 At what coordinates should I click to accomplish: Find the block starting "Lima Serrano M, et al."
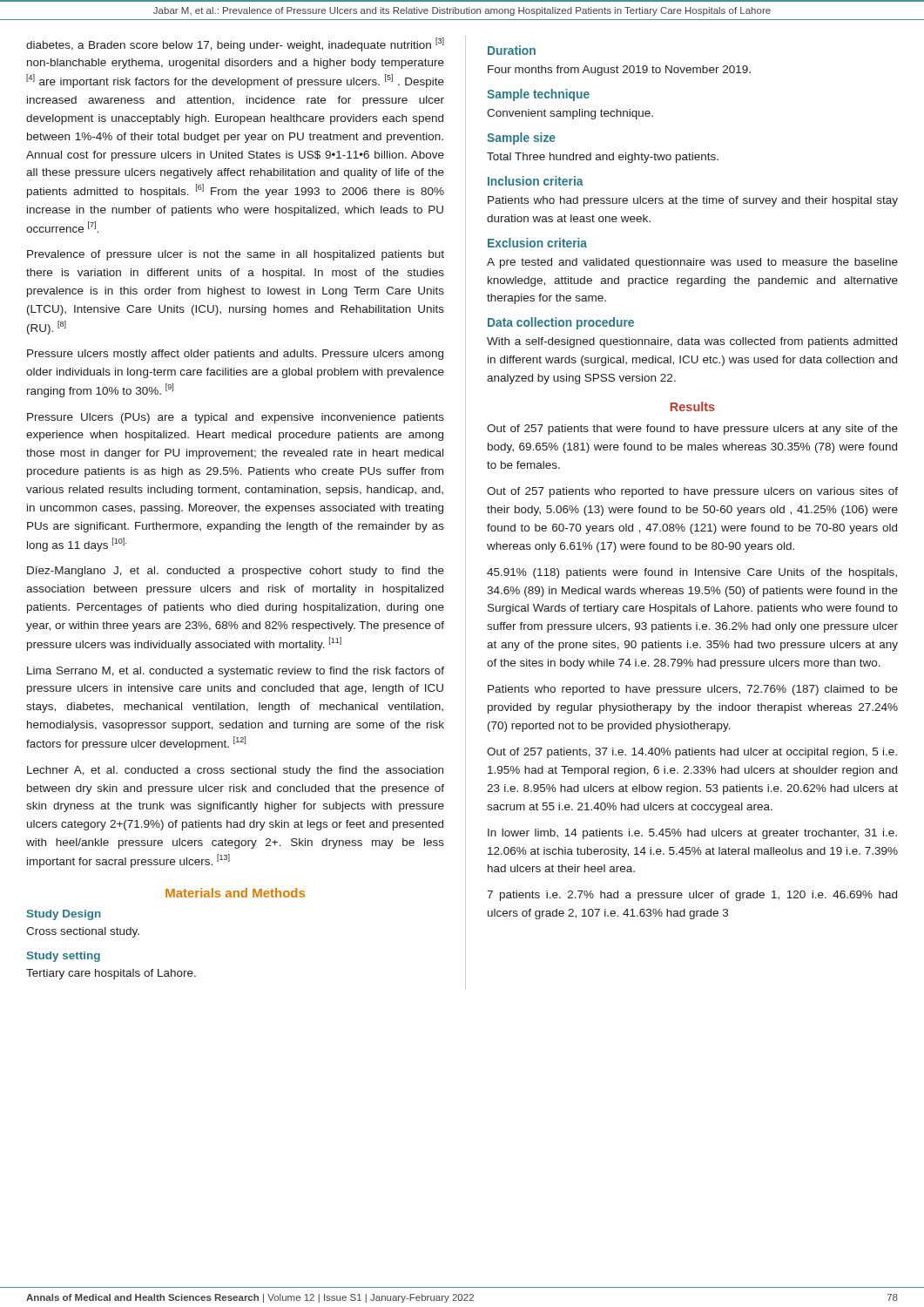pyautogui.click(x=235, y=708)
